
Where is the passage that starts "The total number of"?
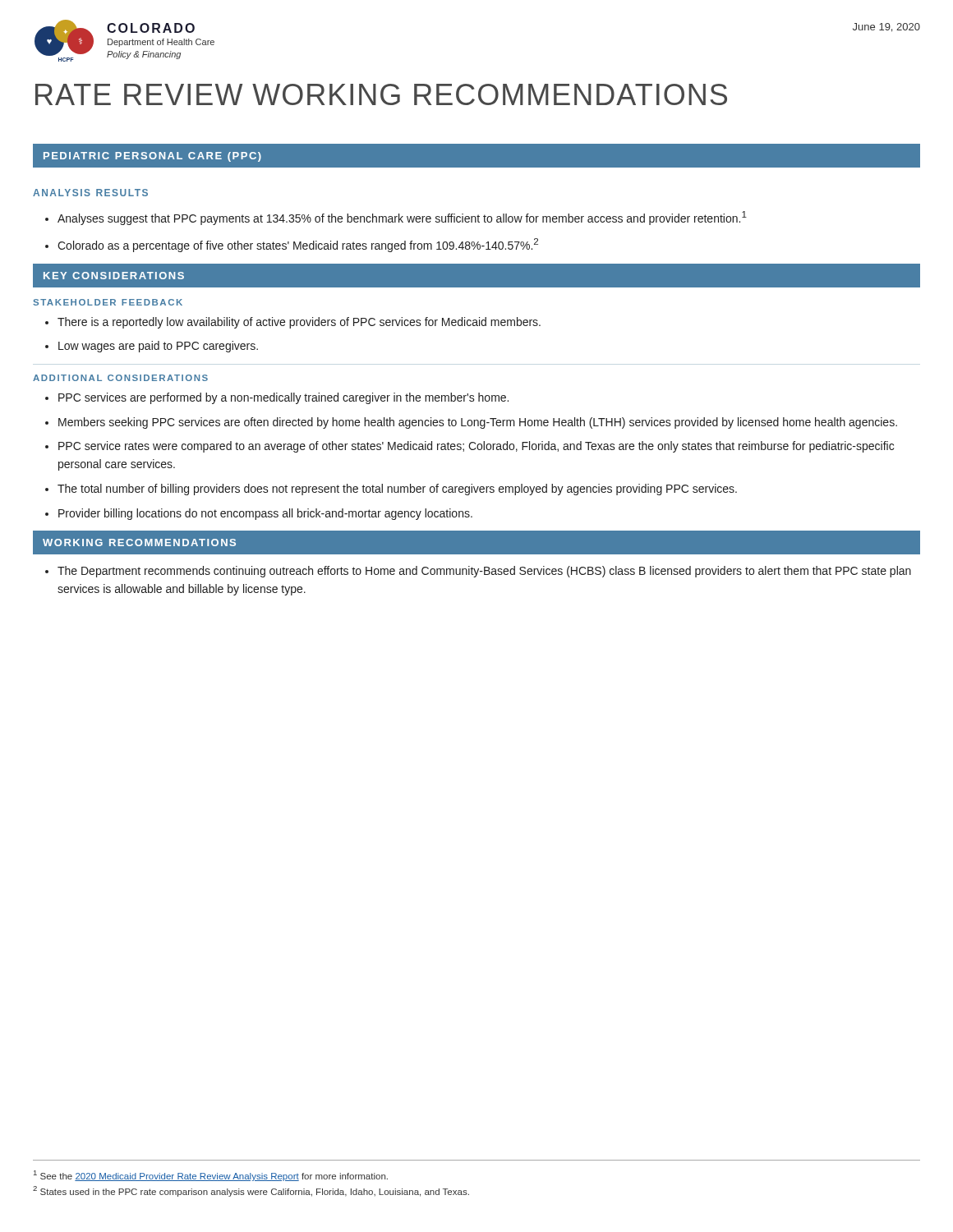pos(398,489)
